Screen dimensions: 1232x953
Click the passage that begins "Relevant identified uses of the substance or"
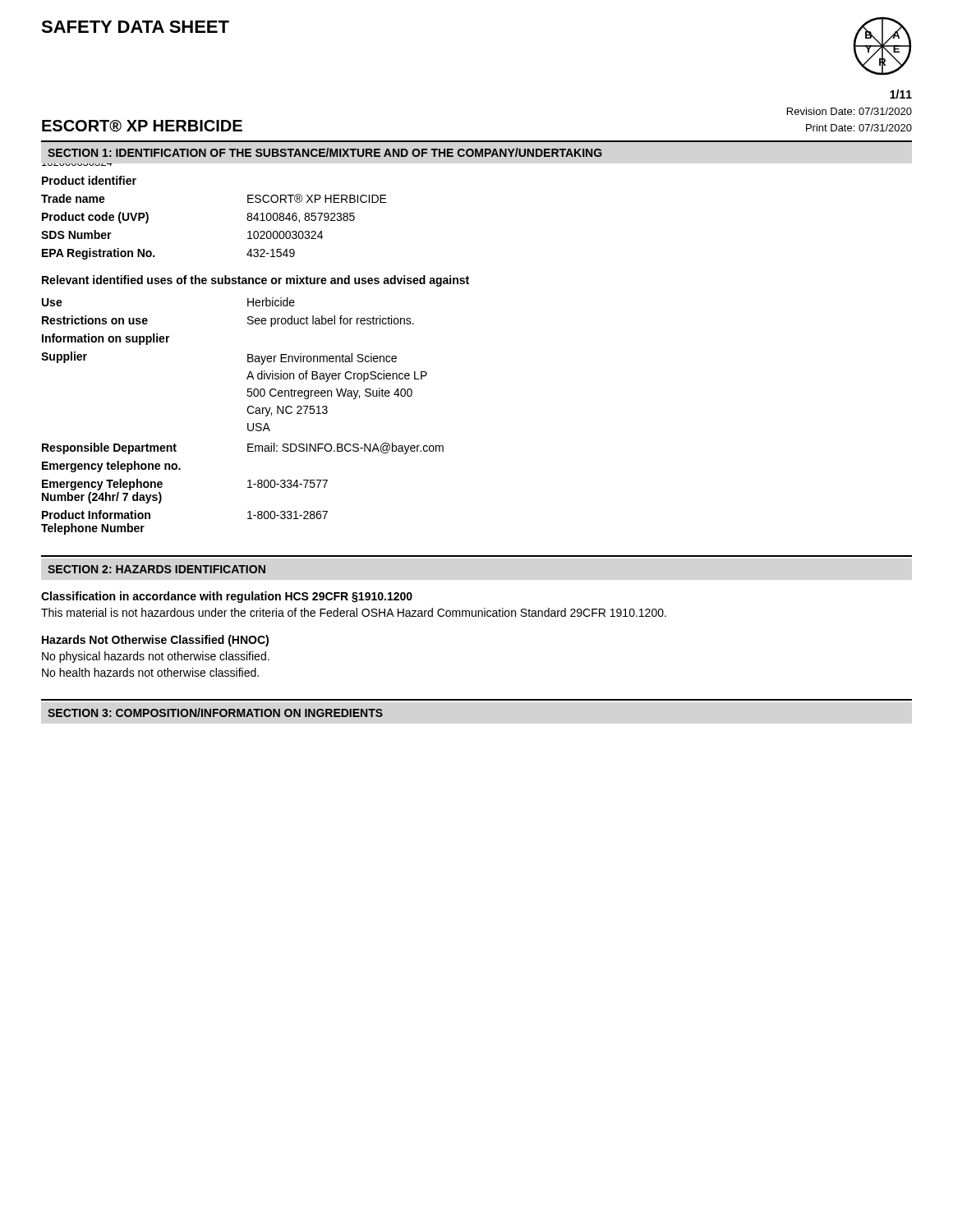click(x=255, y=280)
